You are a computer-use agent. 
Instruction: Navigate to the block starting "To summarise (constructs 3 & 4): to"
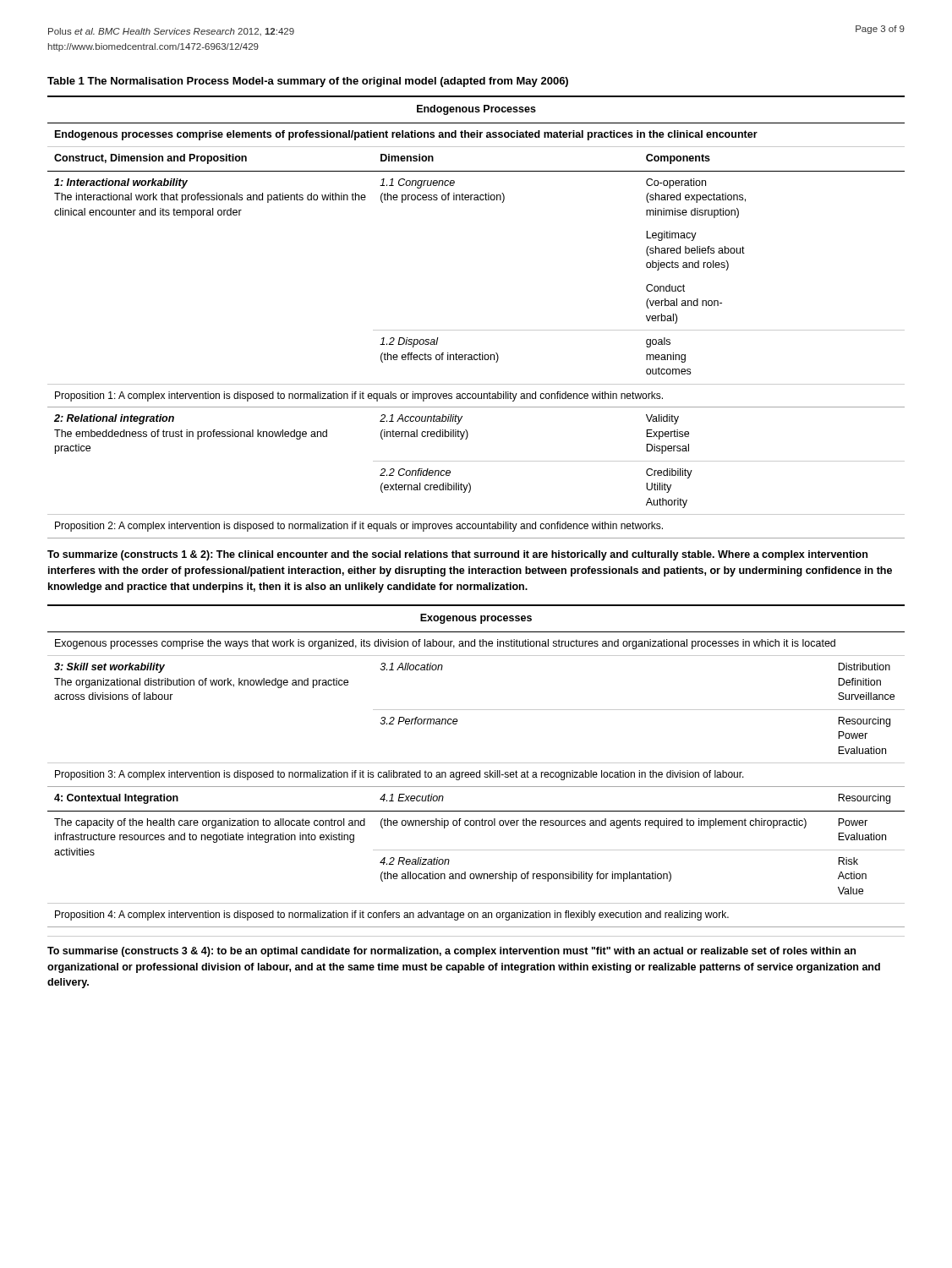(x=464, y=967)
